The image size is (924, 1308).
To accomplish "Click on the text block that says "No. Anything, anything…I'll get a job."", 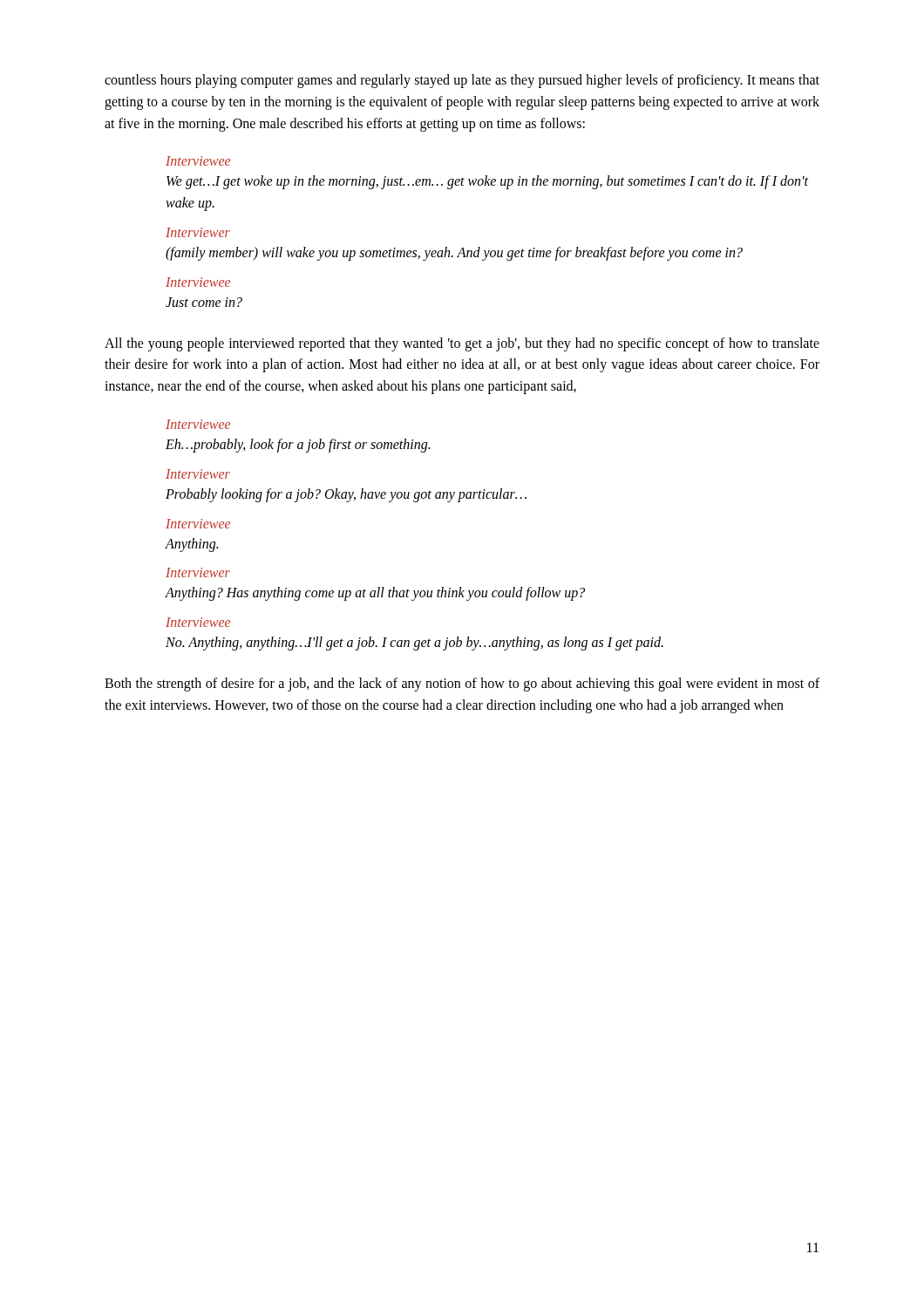I will click(x=415, y=642).
